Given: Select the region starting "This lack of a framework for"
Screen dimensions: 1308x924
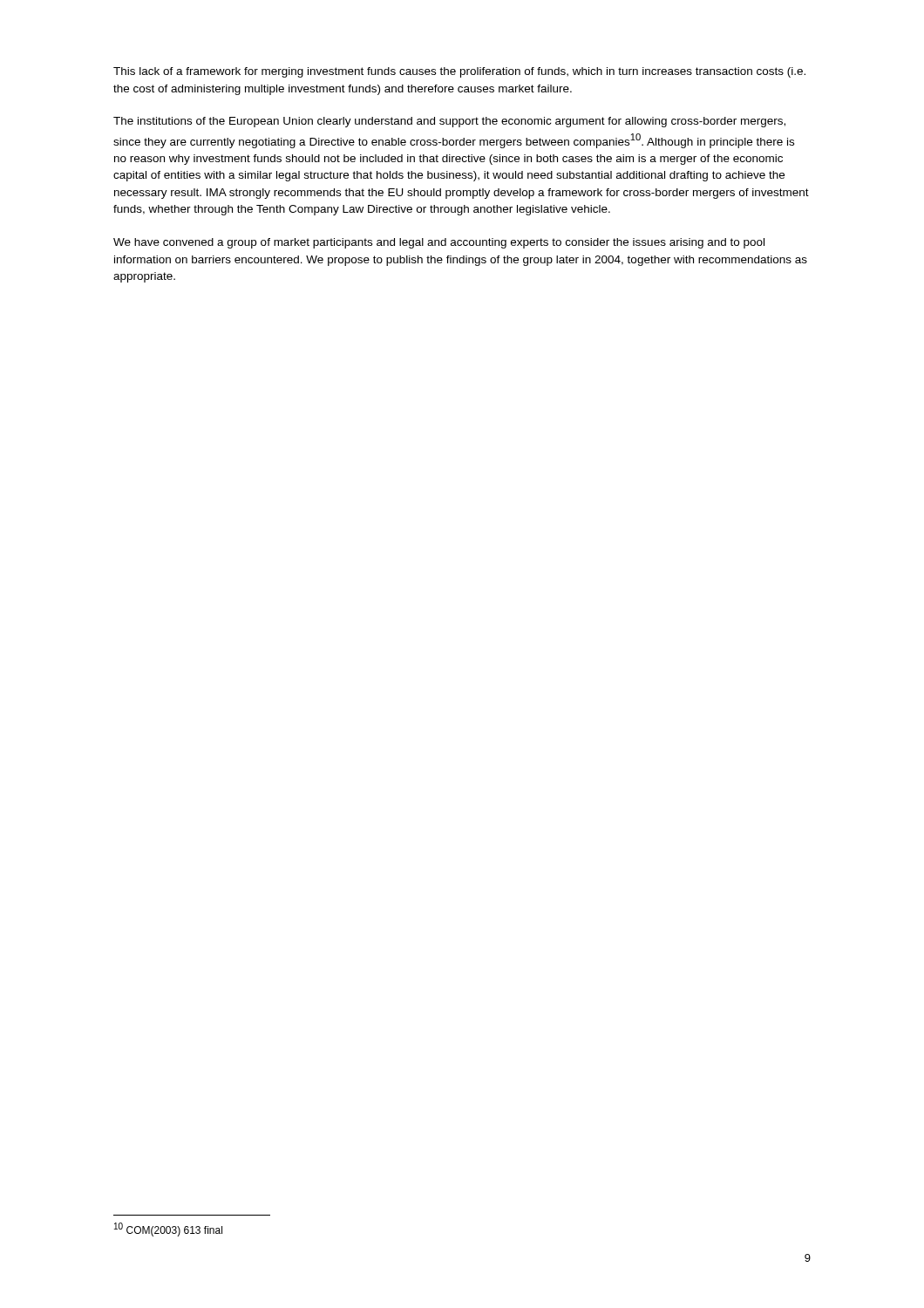Looking at the screenshot, I should [460, 80].
